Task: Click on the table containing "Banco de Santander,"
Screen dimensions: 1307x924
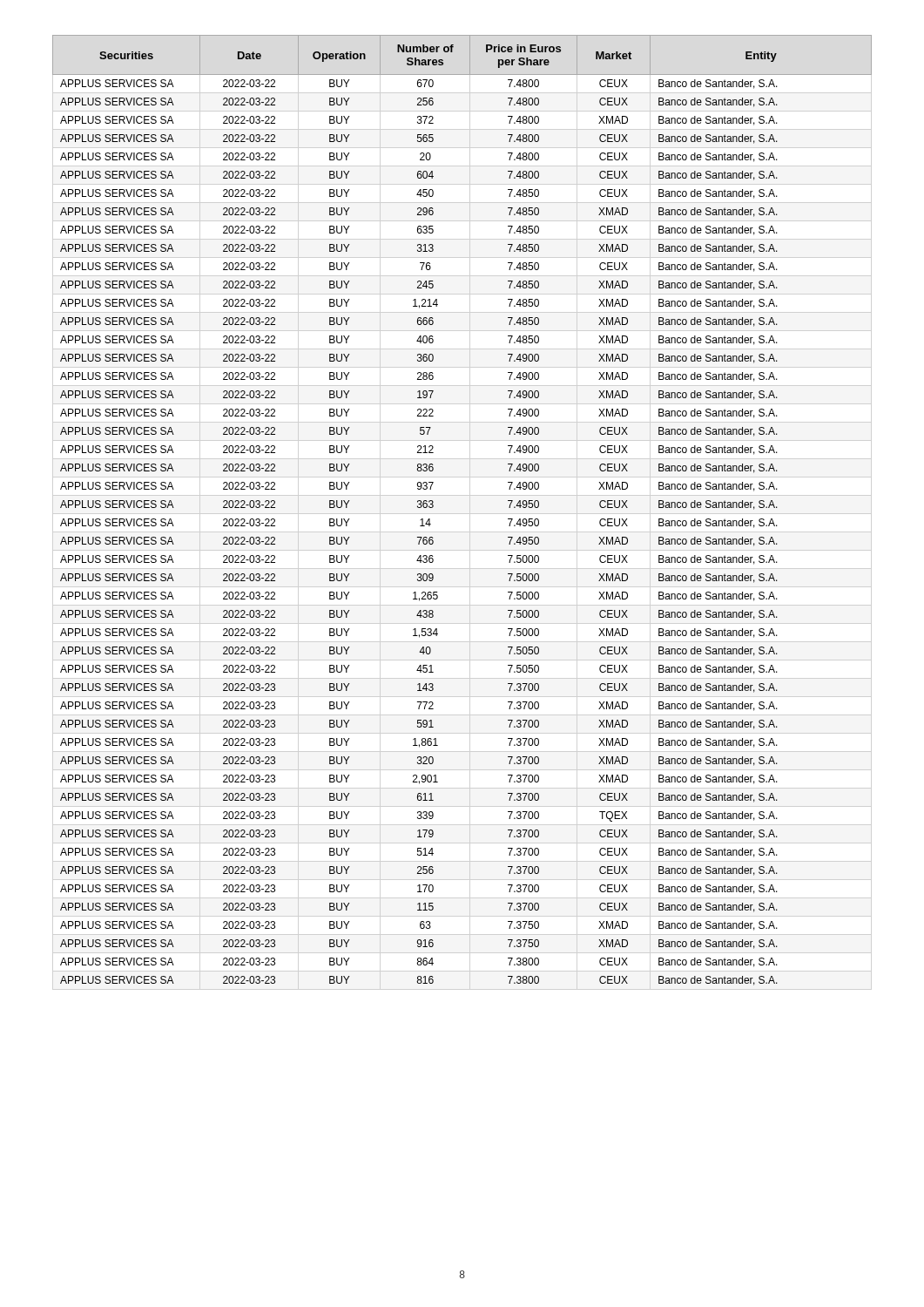Action: [x=462, y=512]
